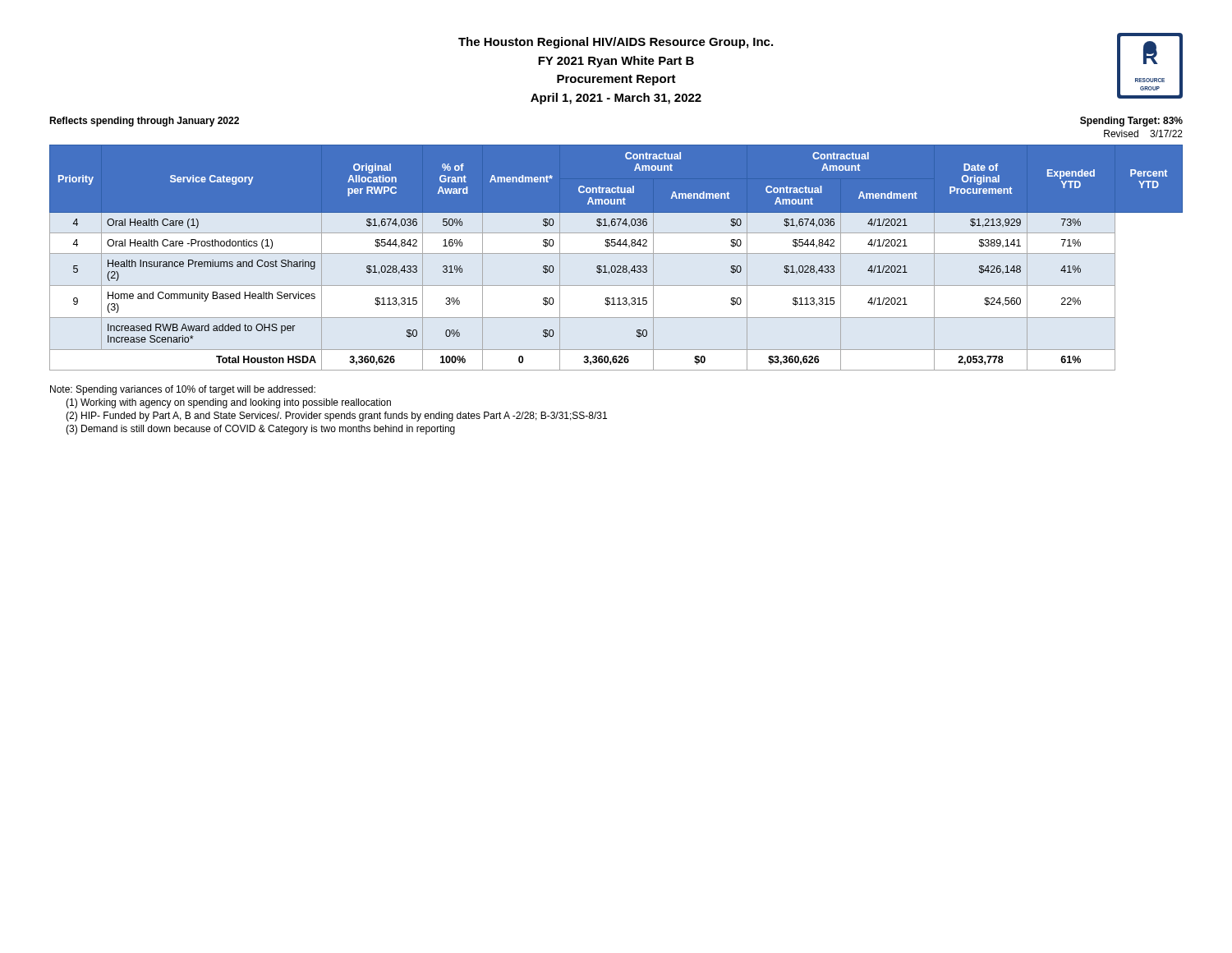Image resolution: width=1232 pixels, height=953 pixels.
Task: Select the text block starting "Reflects spending through"
Action: 144,121
